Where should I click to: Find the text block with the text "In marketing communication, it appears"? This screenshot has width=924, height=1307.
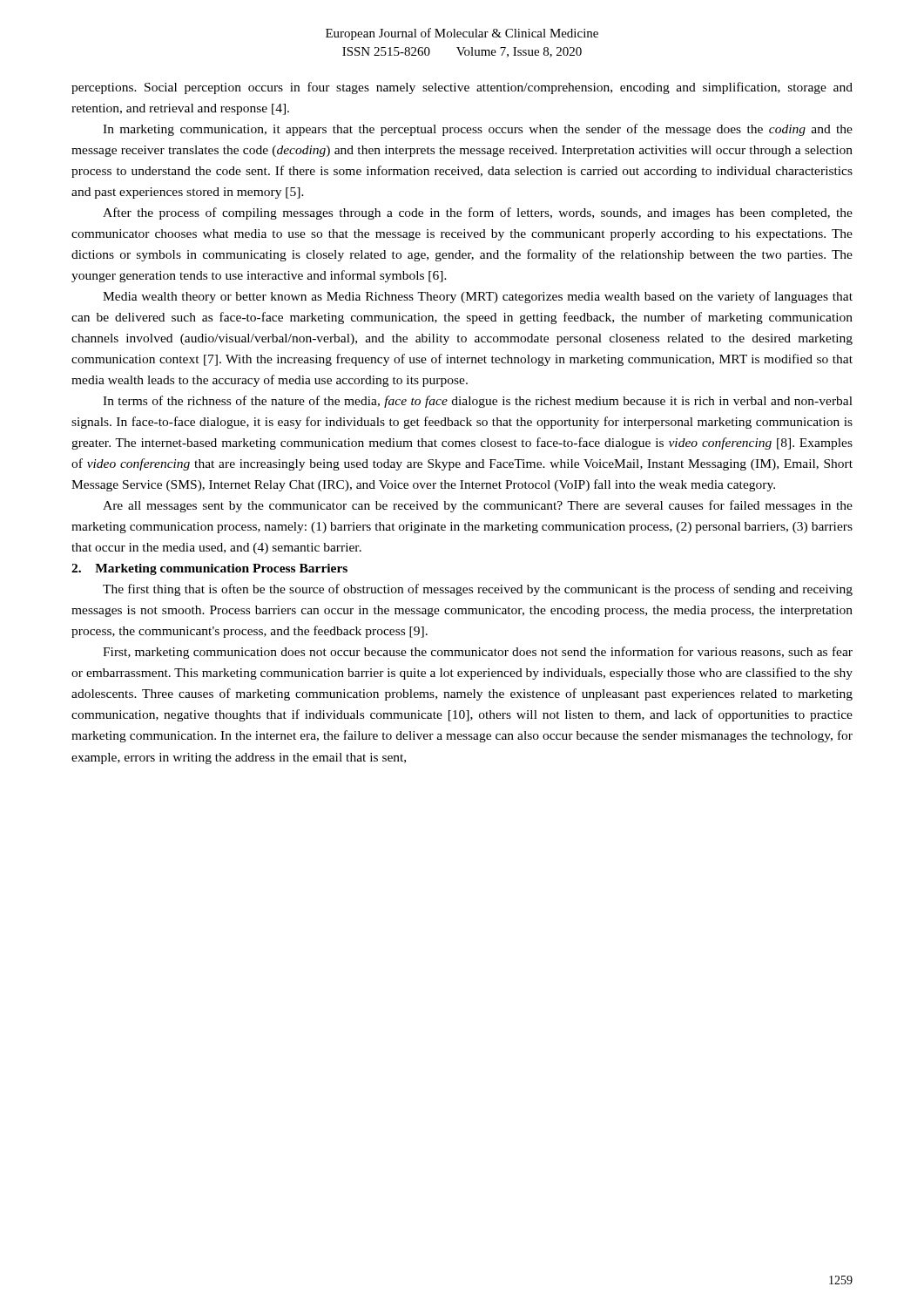(462, 160)
